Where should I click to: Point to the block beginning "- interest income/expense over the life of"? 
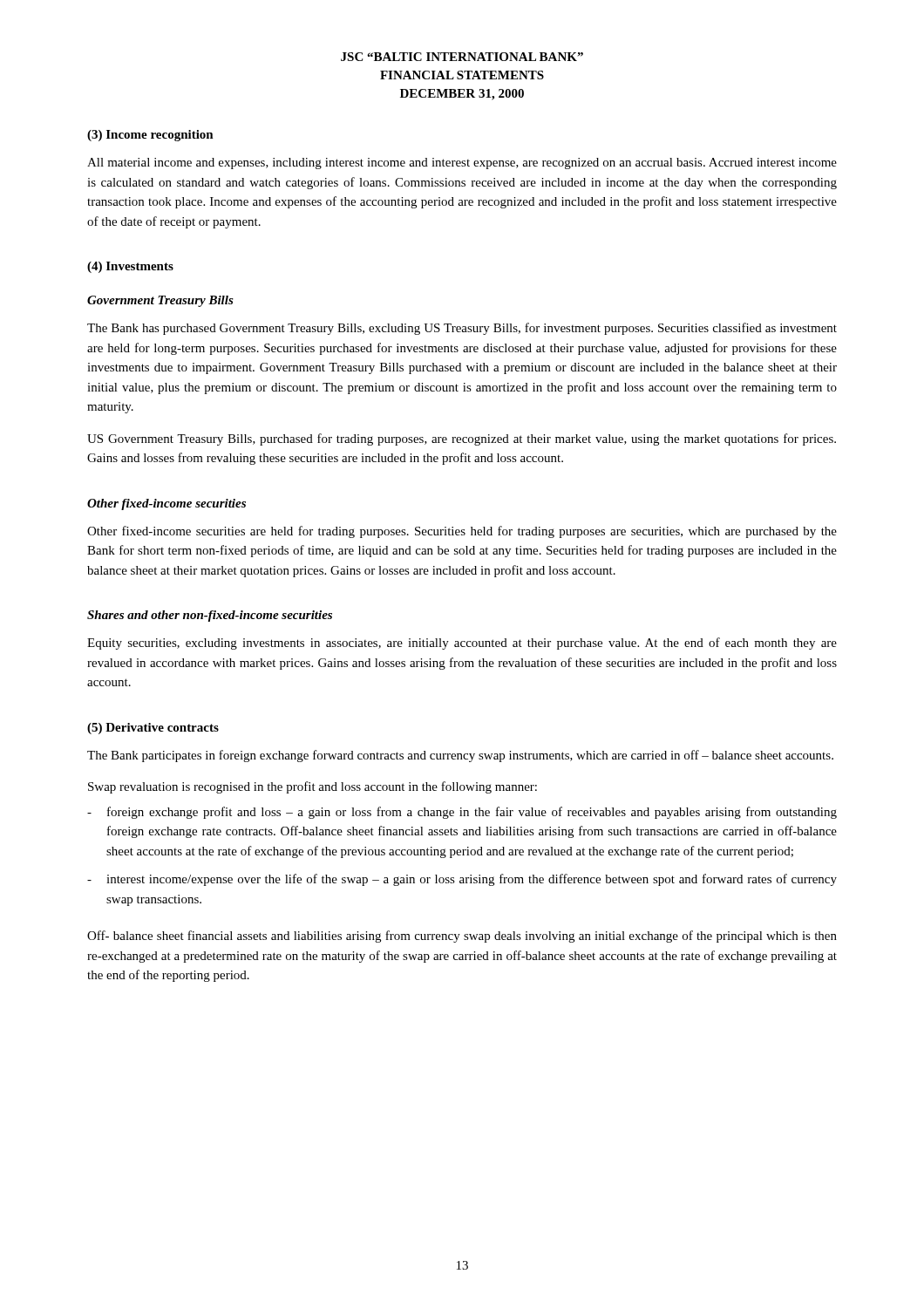(462, 889)
